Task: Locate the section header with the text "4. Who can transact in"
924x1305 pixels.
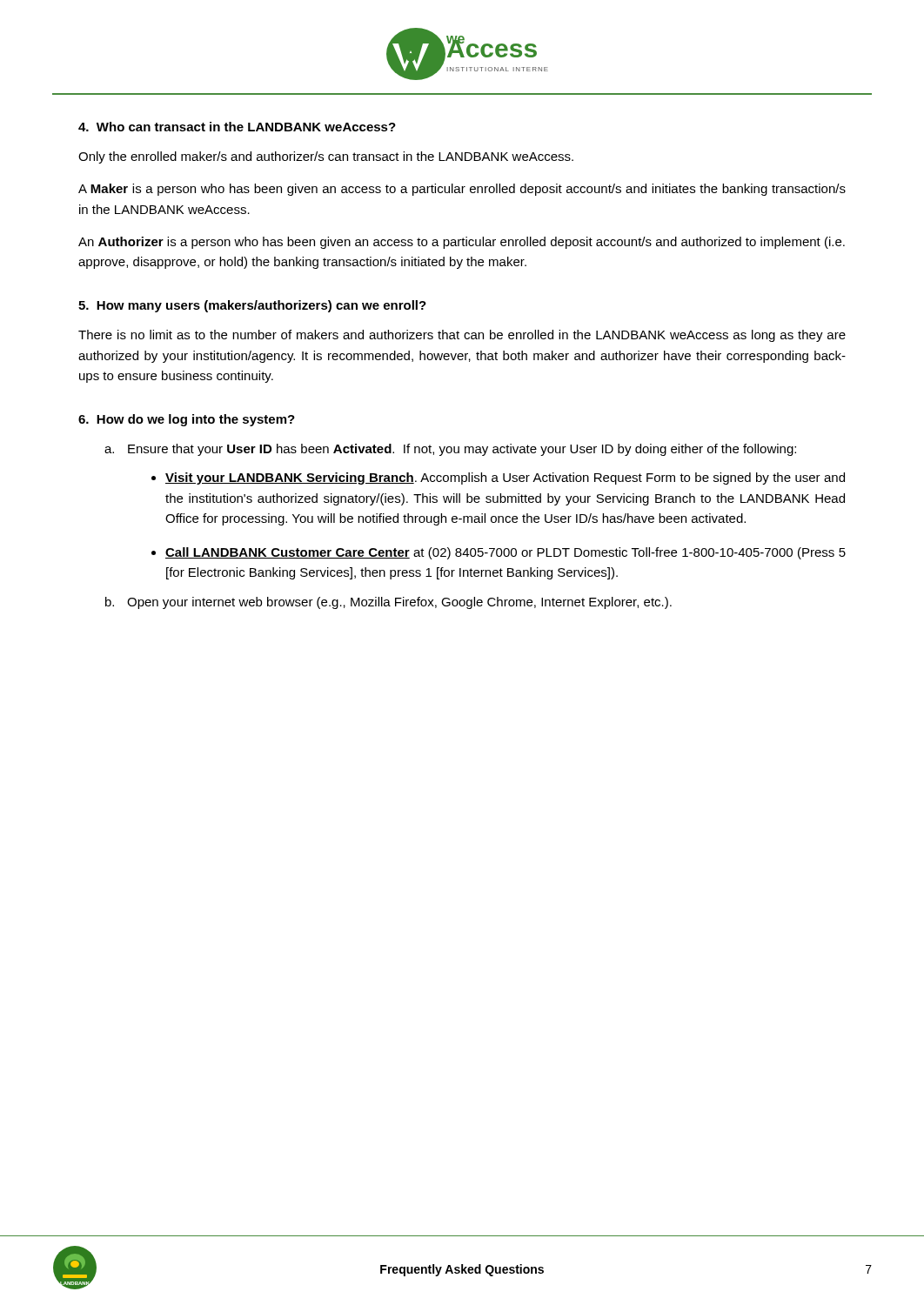Action: coord(237,127)
